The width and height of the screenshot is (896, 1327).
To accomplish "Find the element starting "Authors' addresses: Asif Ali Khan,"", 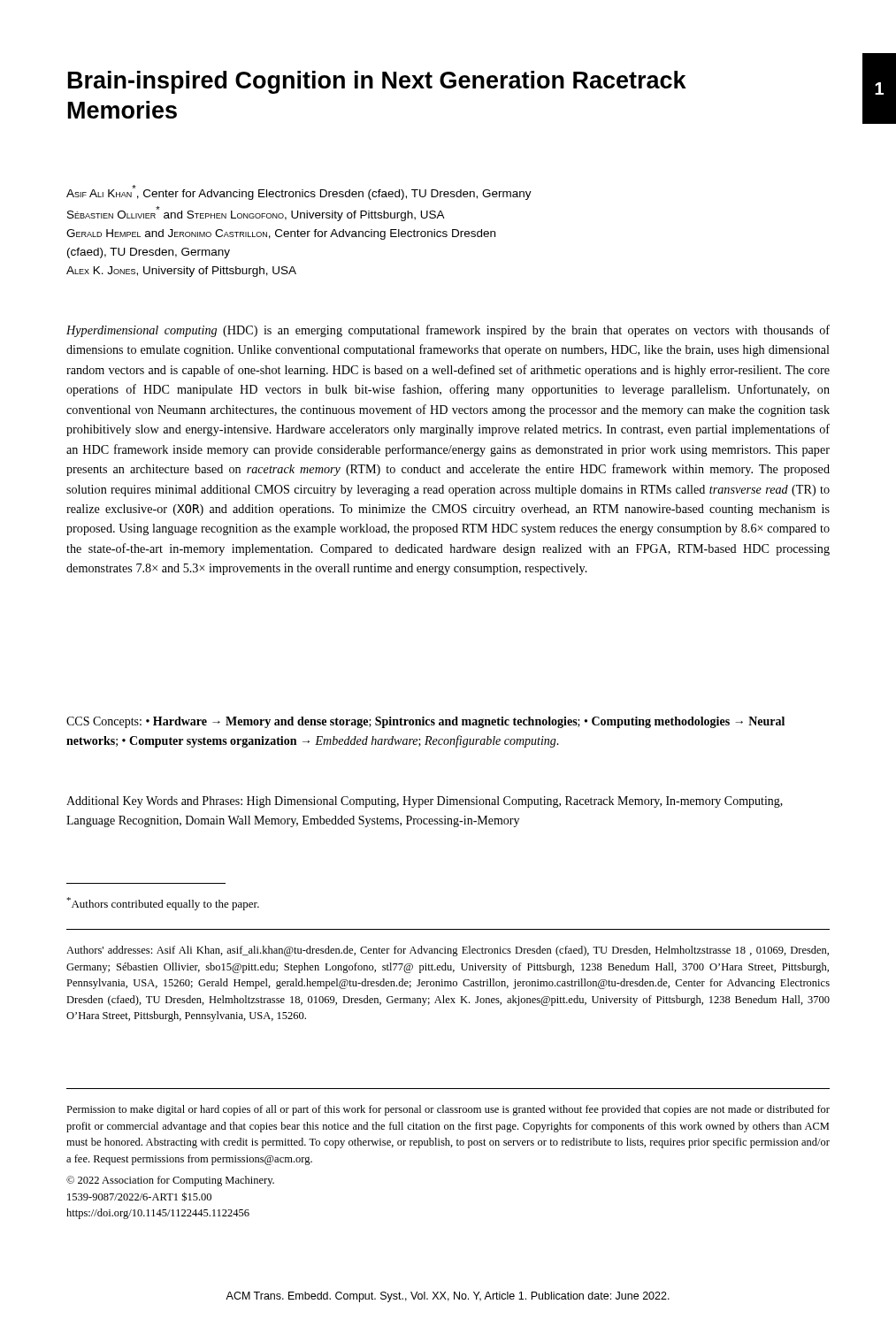I will pos(448,983).
